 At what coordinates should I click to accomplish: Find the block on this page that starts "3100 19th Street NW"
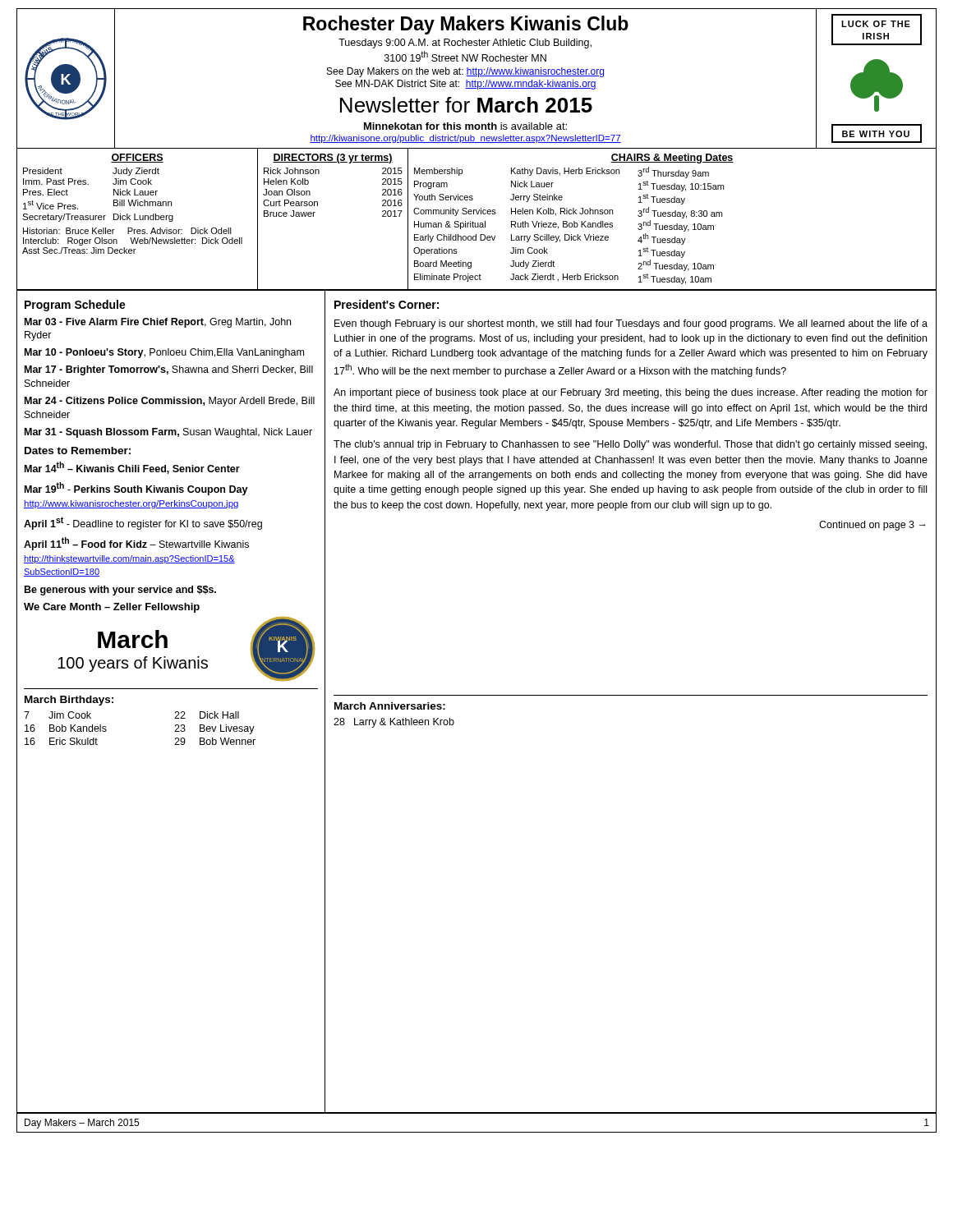coord(465,57)
